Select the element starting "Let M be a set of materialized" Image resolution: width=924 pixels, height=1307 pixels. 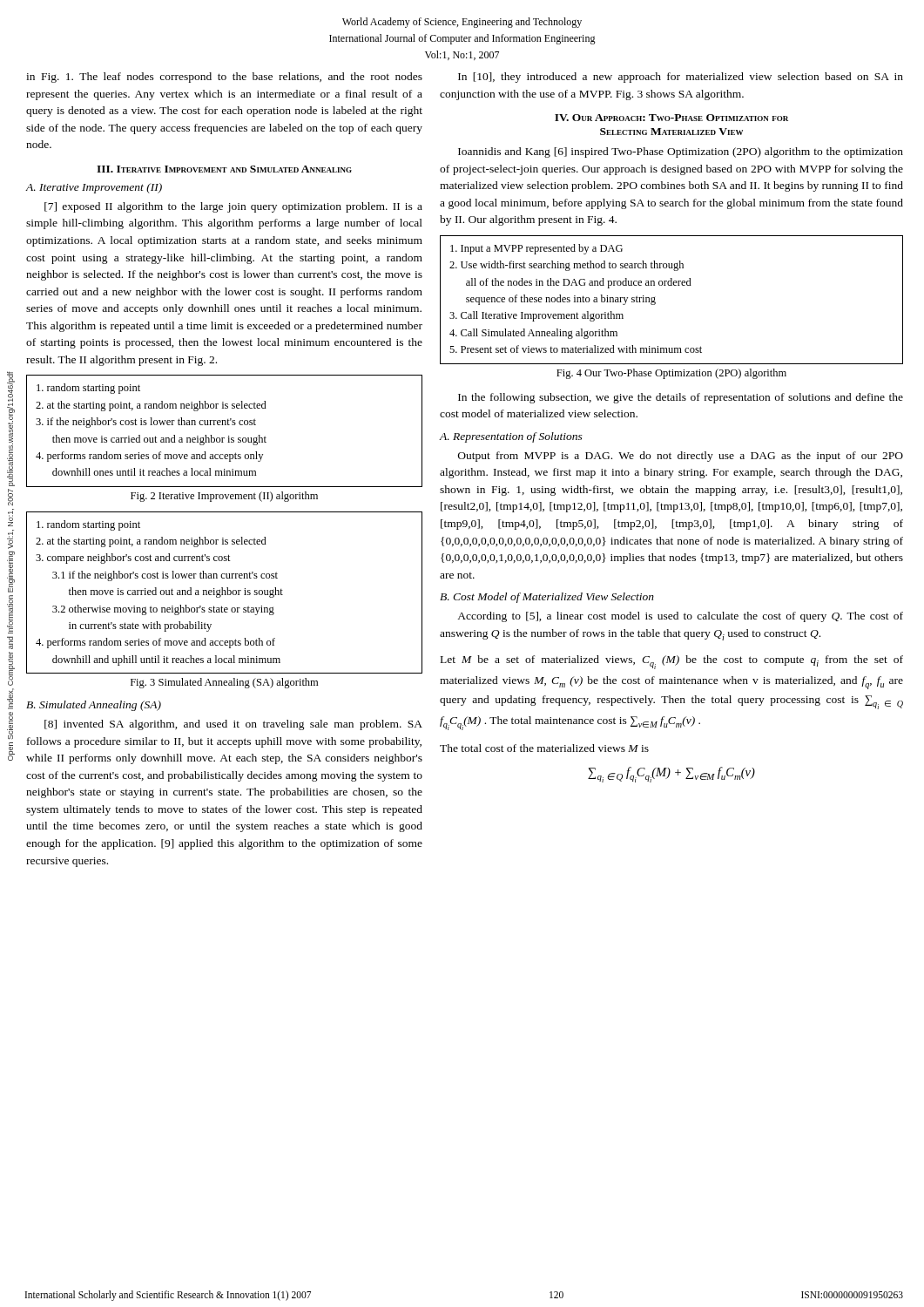671,692
